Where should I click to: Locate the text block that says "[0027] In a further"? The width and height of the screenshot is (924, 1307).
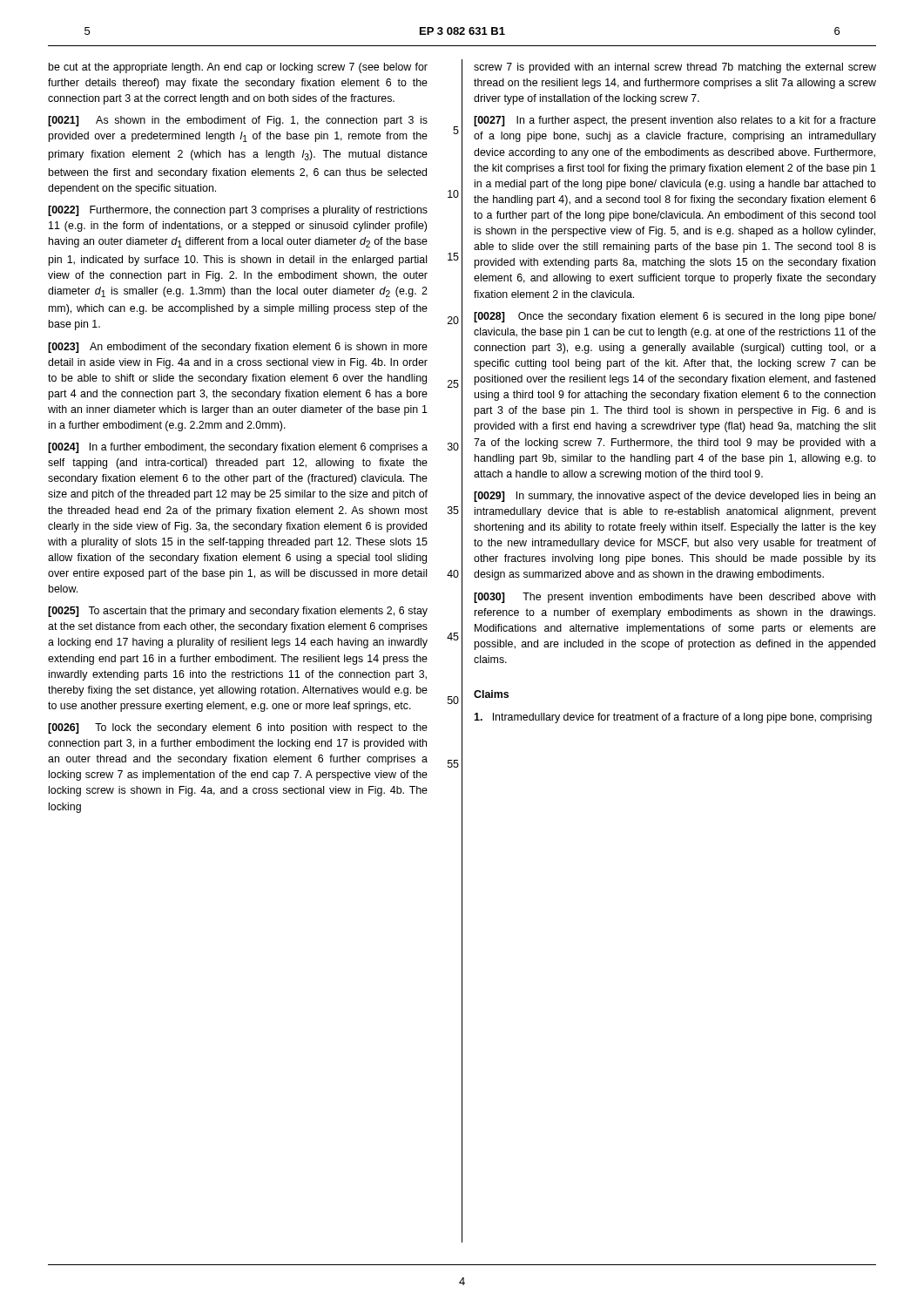[675, 207]
